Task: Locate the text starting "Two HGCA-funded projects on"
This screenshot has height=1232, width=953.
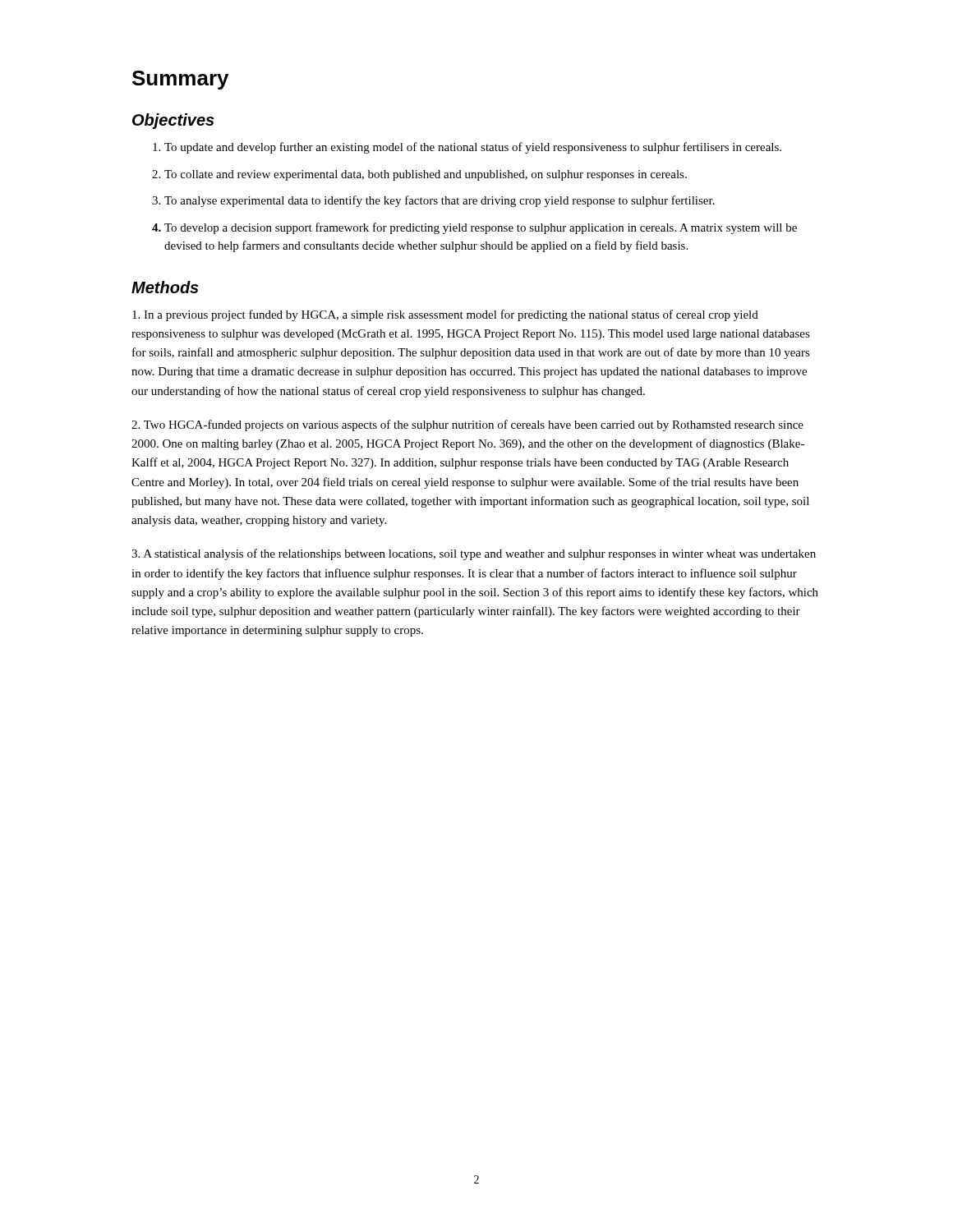Action: (476, 473)
